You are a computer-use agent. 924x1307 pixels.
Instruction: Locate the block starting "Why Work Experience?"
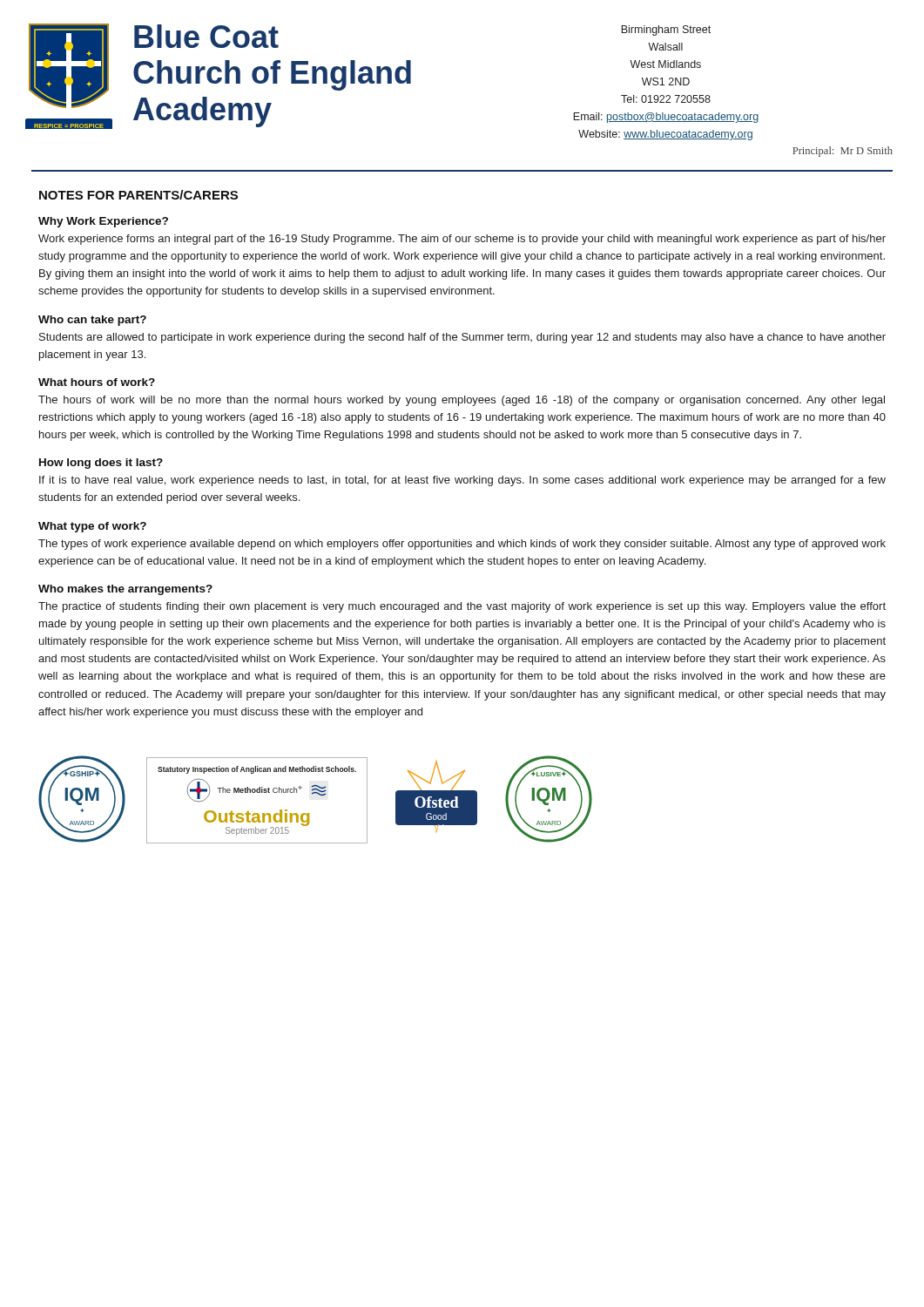104,221
